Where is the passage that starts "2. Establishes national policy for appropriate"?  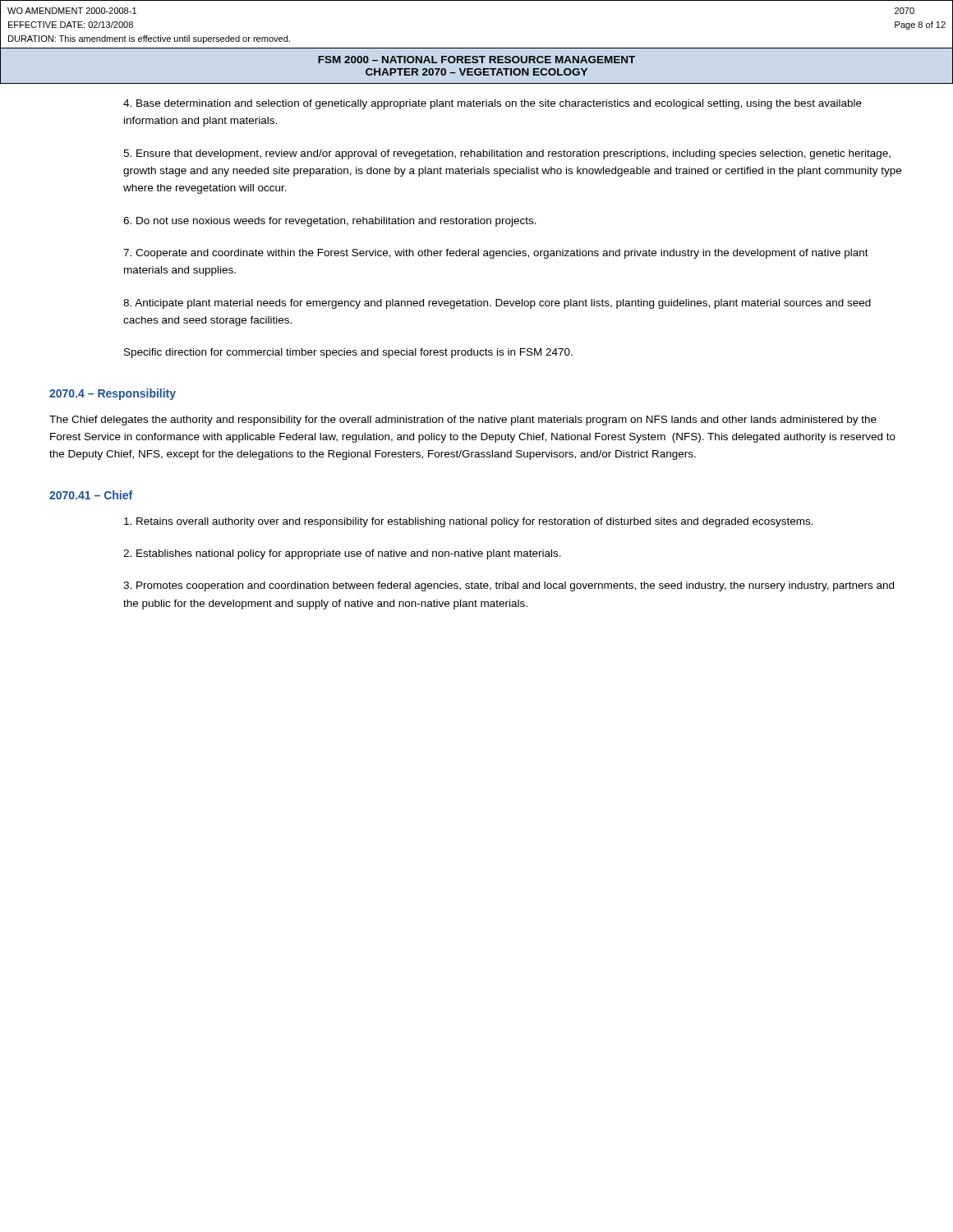point(342,553)
